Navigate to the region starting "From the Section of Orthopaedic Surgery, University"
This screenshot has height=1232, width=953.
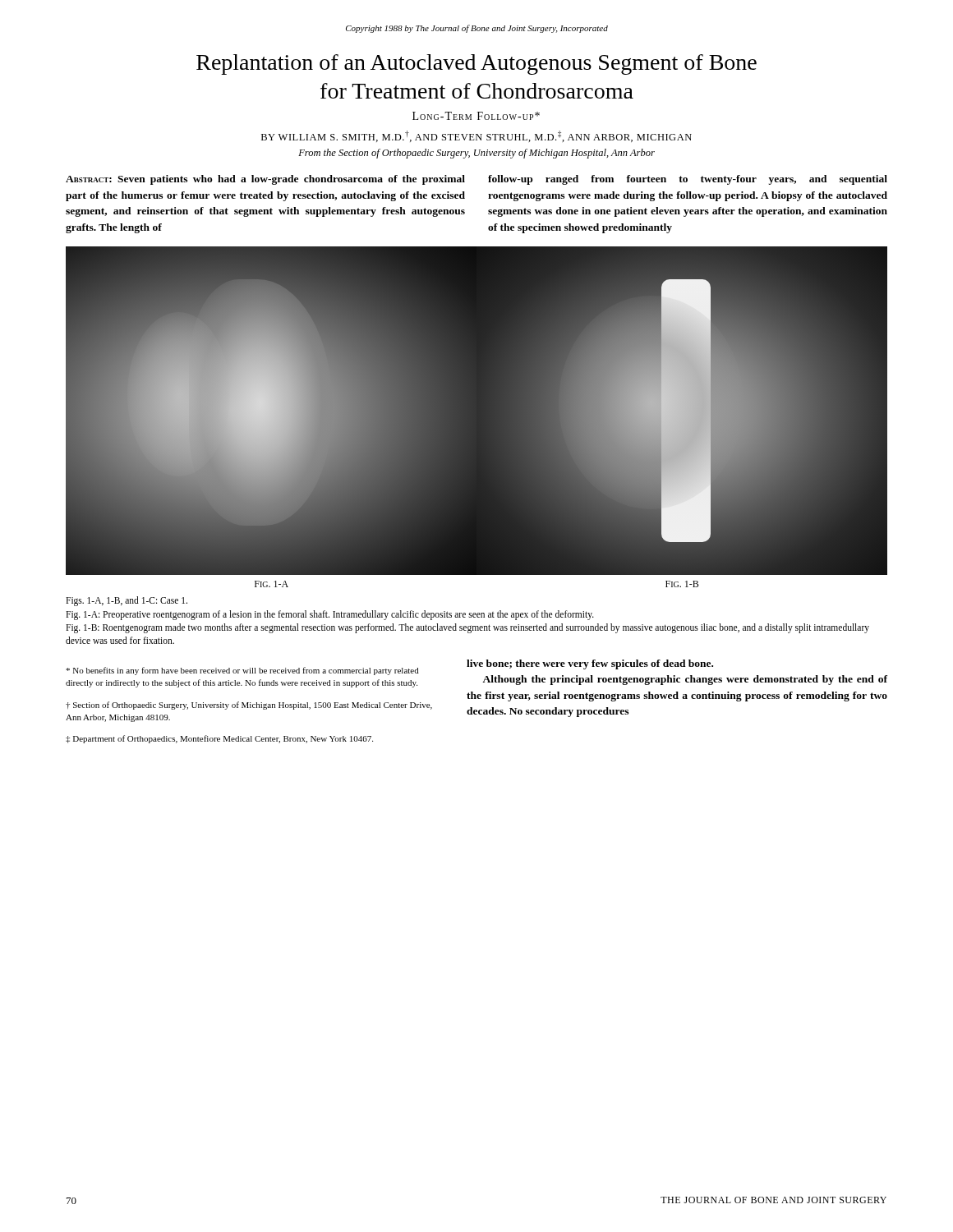(x=476, y=153)
